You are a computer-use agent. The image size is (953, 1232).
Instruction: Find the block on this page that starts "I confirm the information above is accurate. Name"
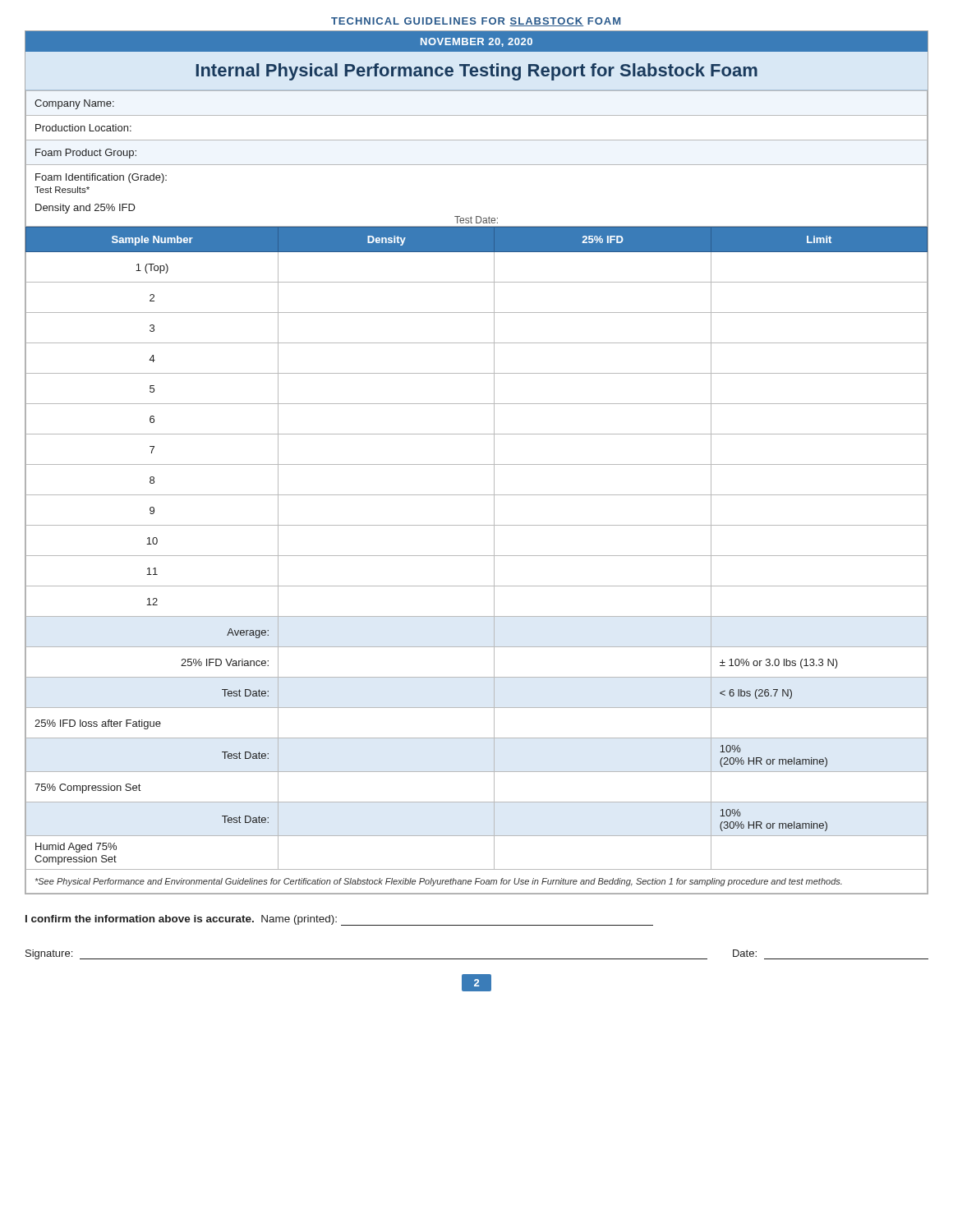339,919
